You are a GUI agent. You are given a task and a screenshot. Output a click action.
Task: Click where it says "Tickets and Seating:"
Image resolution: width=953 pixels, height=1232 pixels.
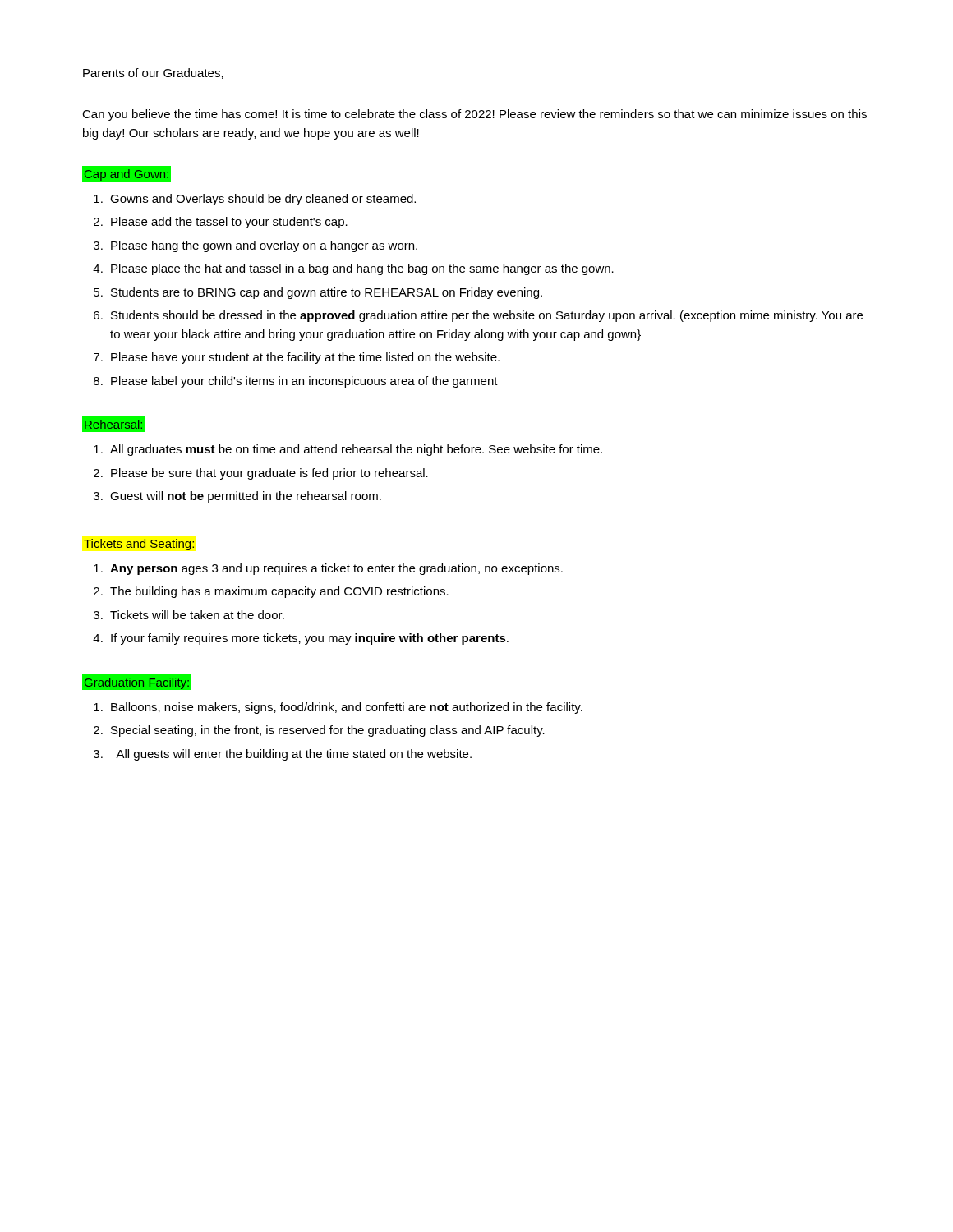tap(139, 543)
